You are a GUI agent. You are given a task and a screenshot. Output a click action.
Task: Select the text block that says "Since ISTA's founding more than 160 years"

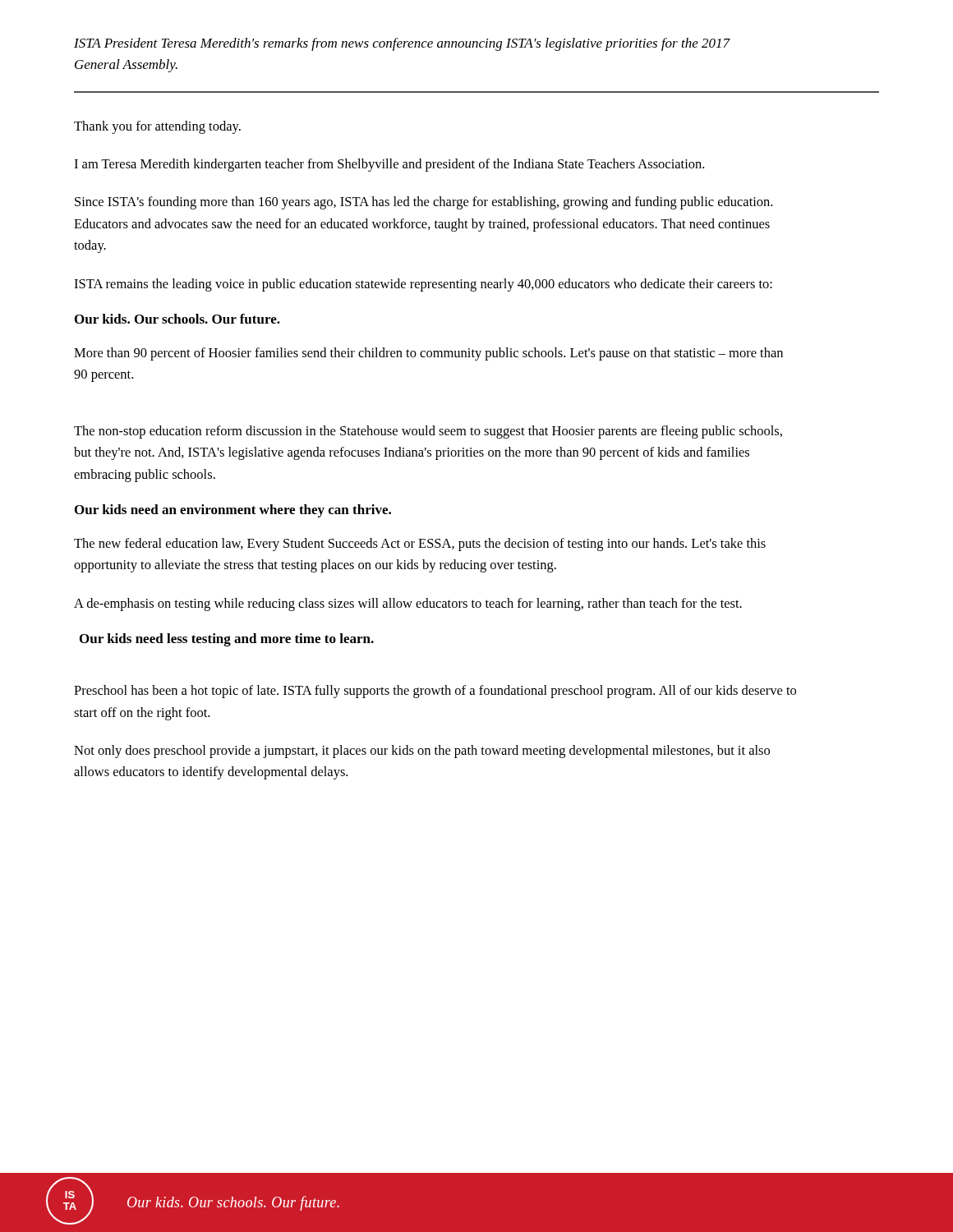pyautogui.click(x=424, y=224)
